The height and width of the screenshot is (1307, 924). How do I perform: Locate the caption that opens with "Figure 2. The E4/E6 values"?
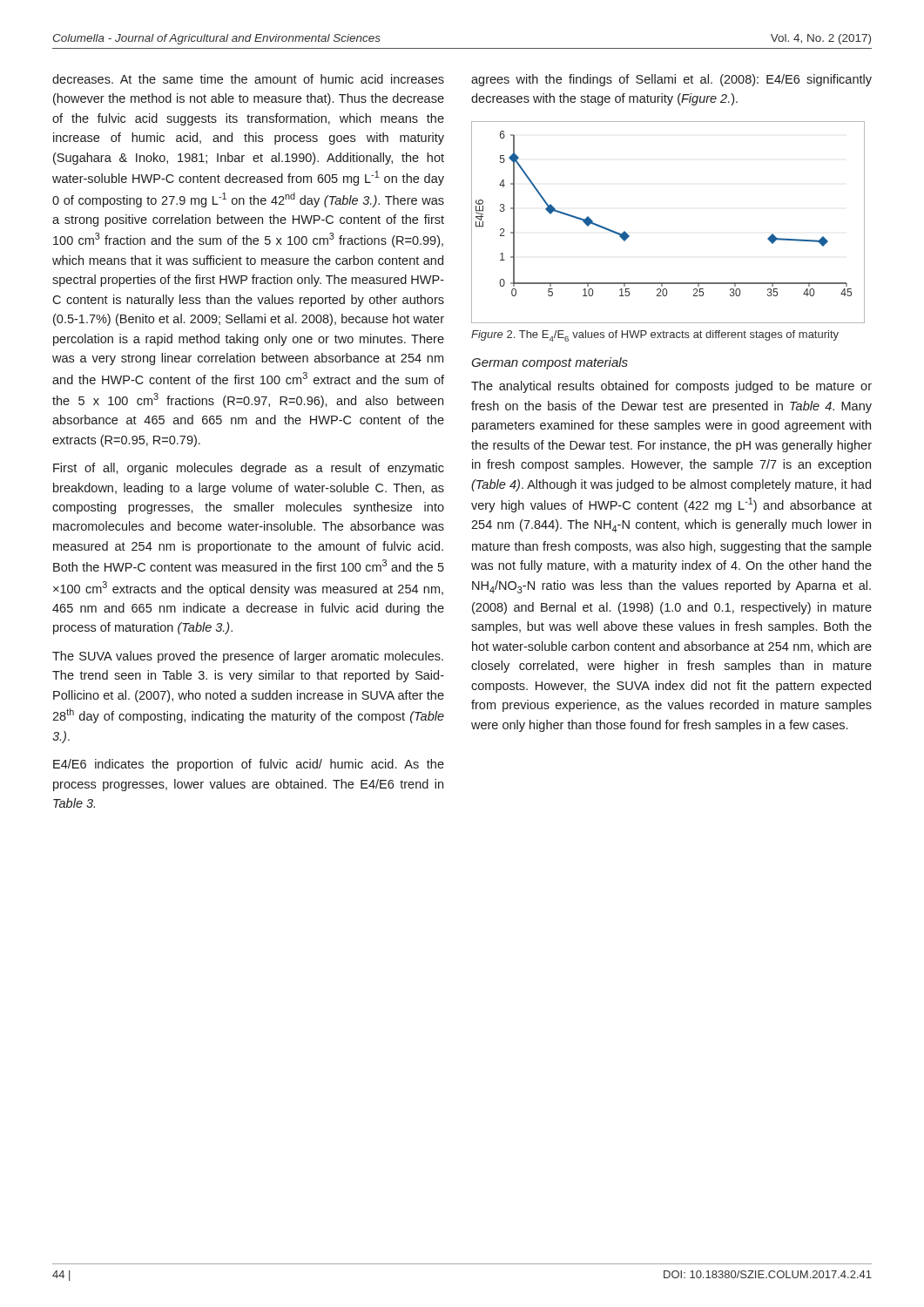point(655,335)
